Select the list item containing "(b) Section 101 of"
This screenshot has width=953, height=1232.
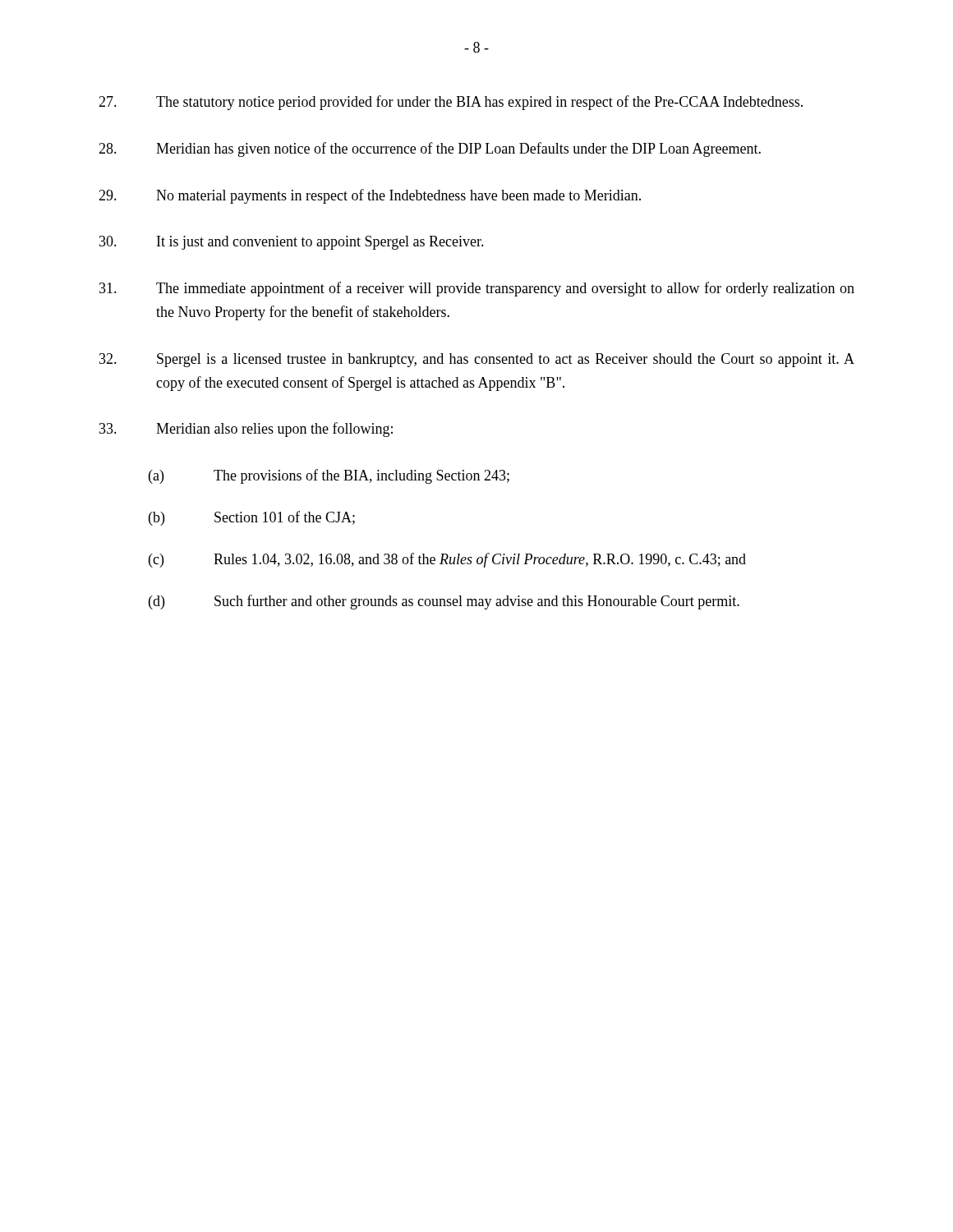(252, 518)
